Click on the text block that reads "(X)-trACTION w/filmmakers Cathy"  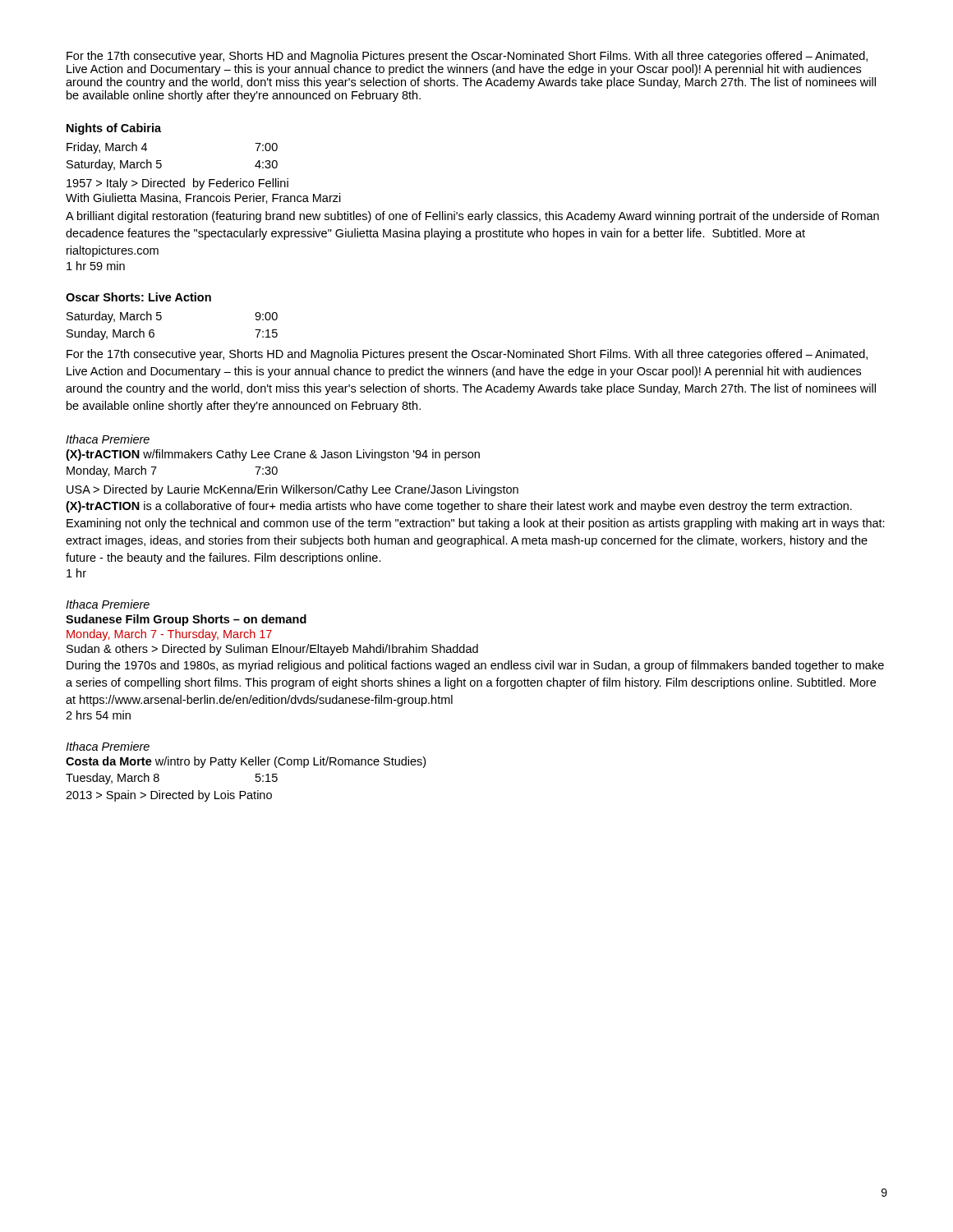pyautogui.click(x=476, y=514)
